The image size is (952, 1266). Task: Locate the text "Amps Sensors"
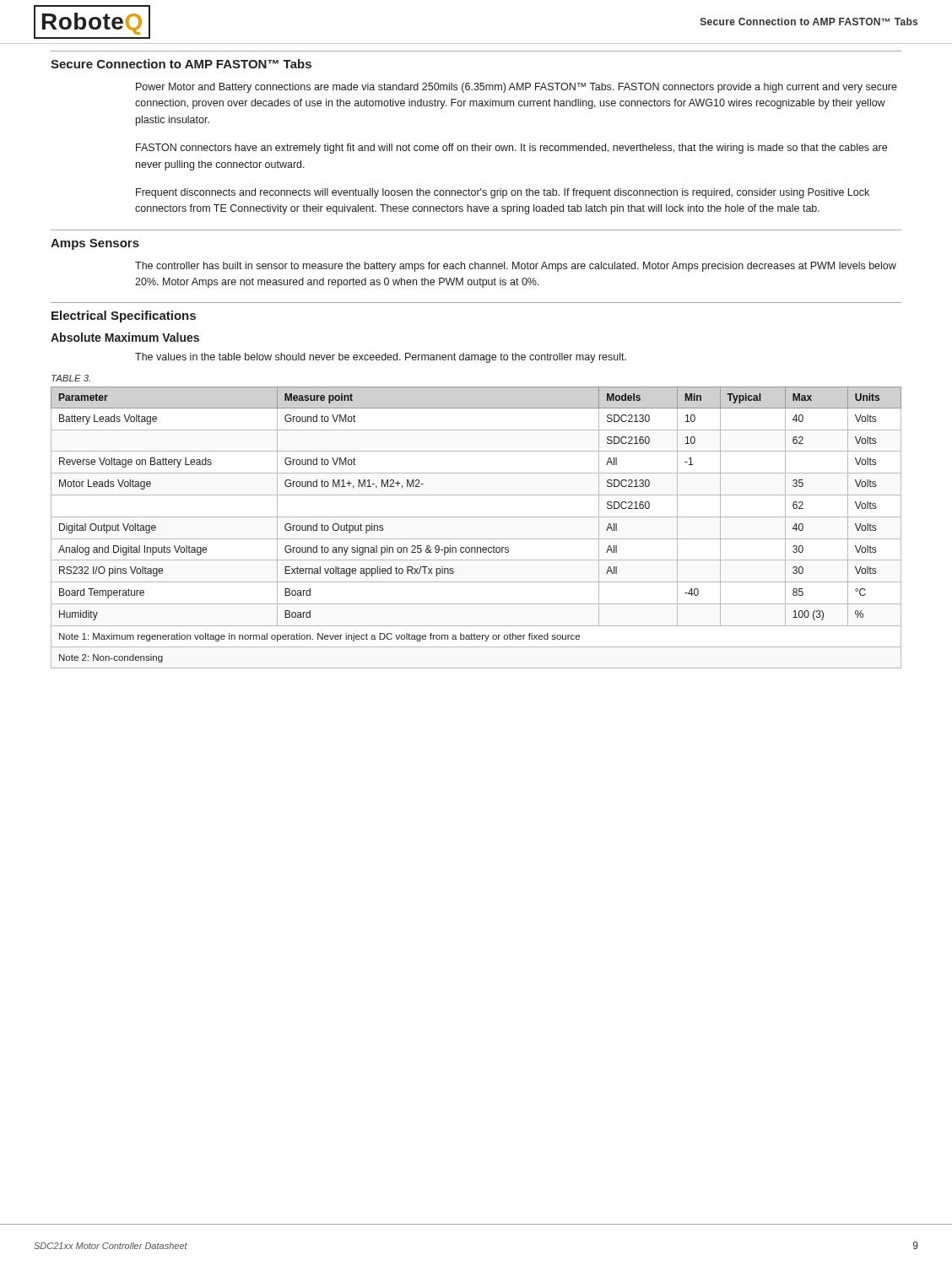[x=95, y=242]
